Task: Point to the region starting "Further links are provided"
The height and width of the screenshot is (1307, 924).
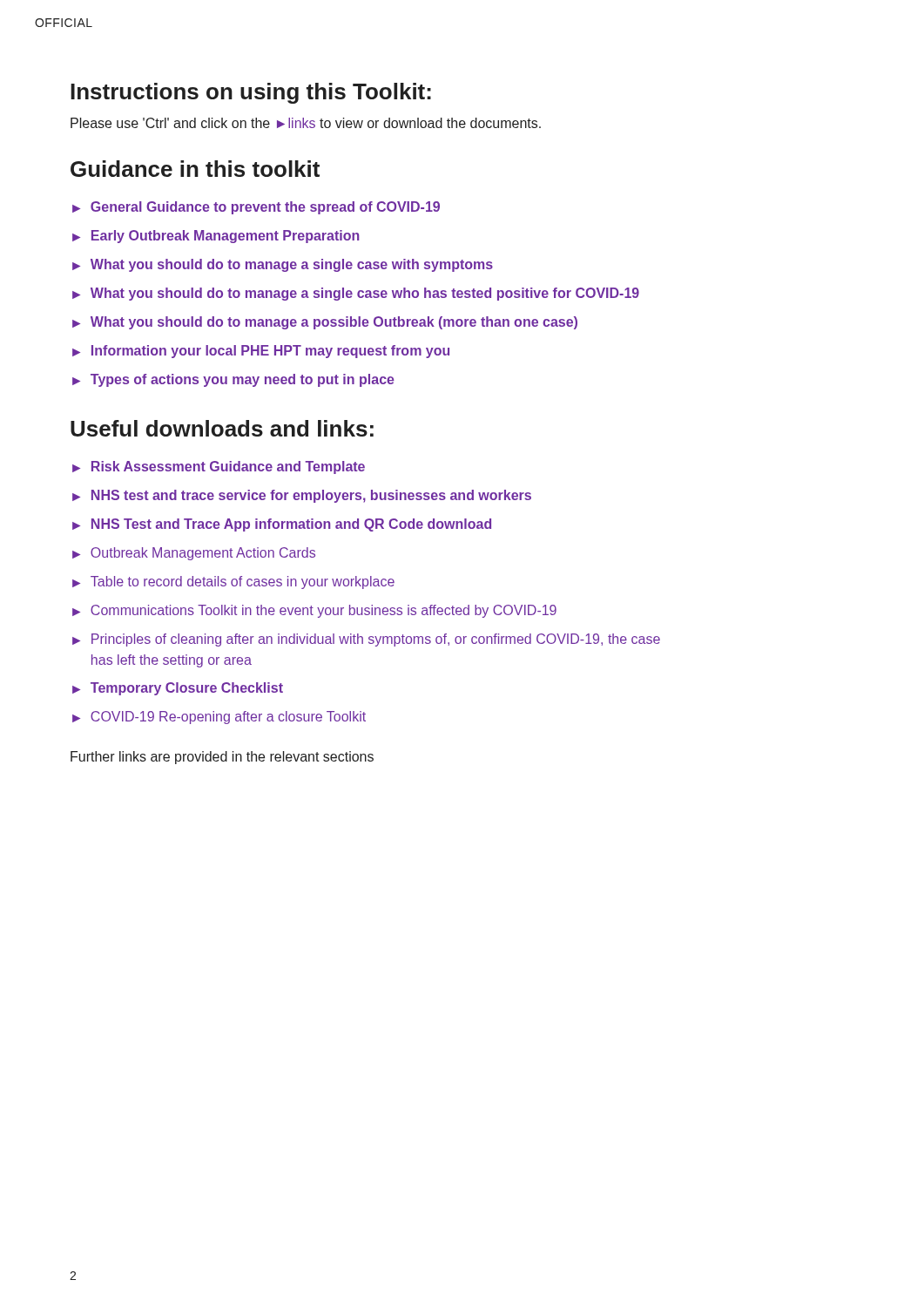Action: 222,757
